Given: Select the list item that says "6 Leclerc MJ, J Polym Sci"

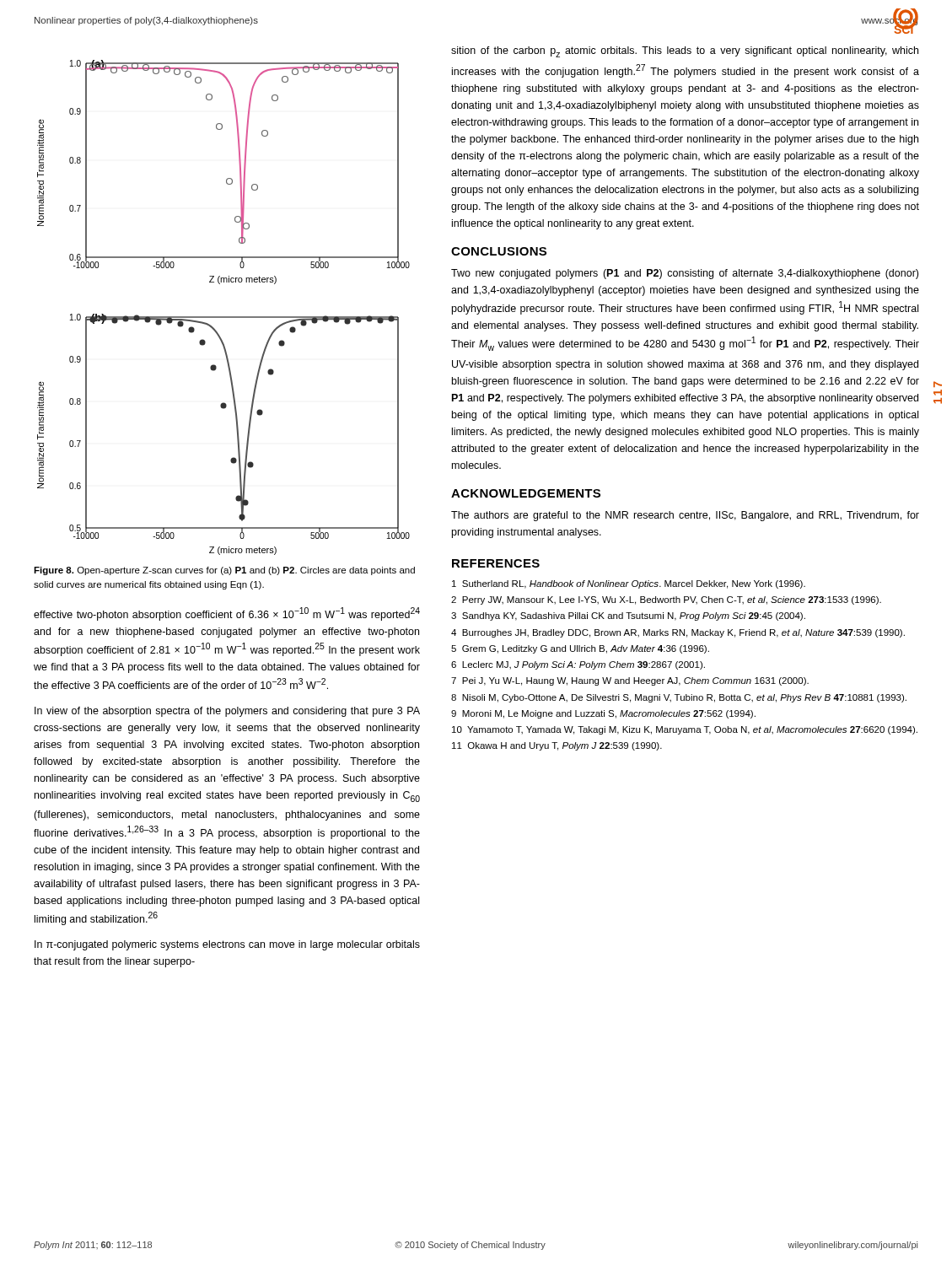Looking at the screenshot, I should tap(578, 665).
